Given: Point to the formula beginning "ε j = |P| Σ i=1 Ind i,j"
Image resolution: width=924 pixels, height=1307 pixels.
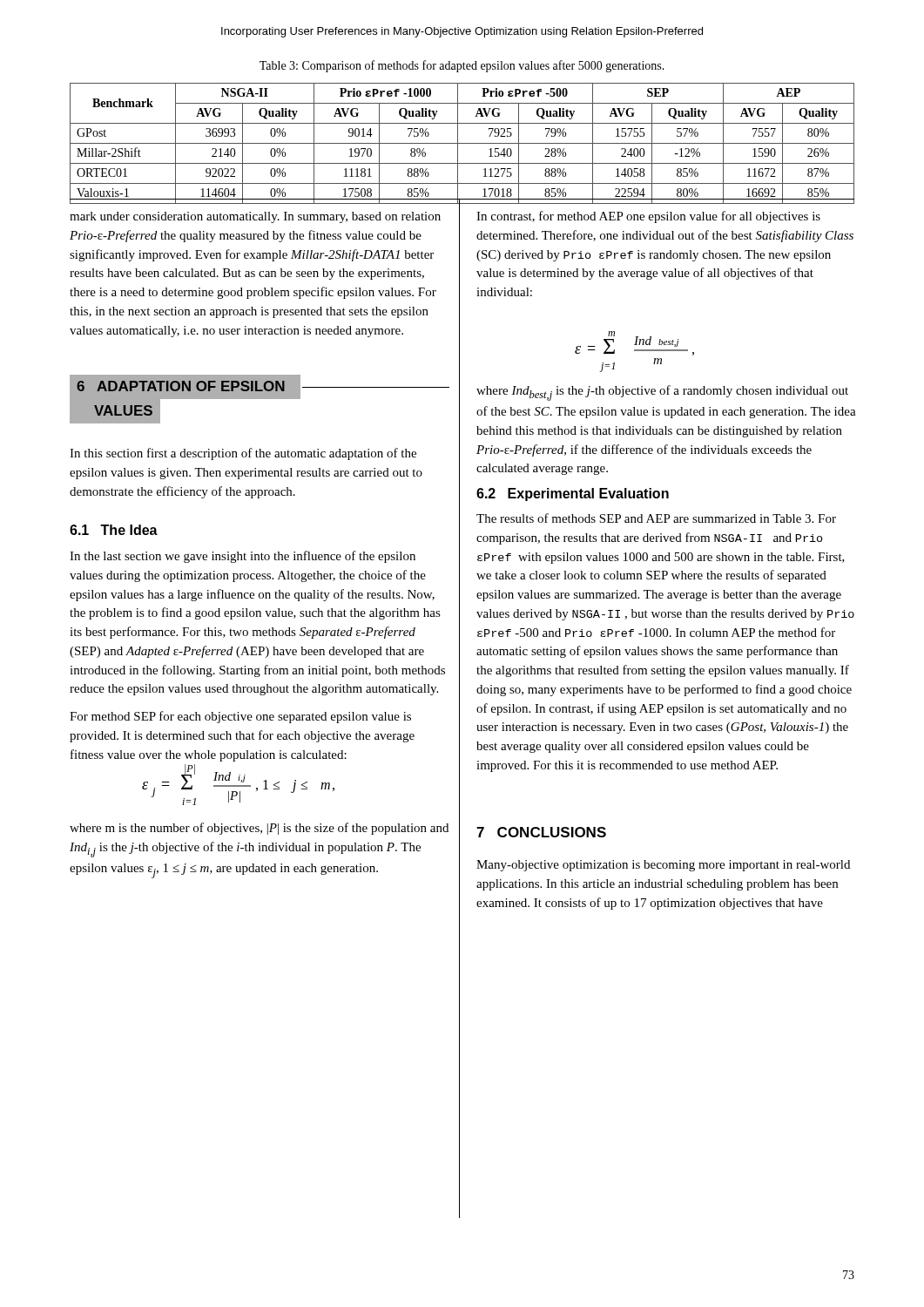Looking at the screenshot, I should [260, 783].
